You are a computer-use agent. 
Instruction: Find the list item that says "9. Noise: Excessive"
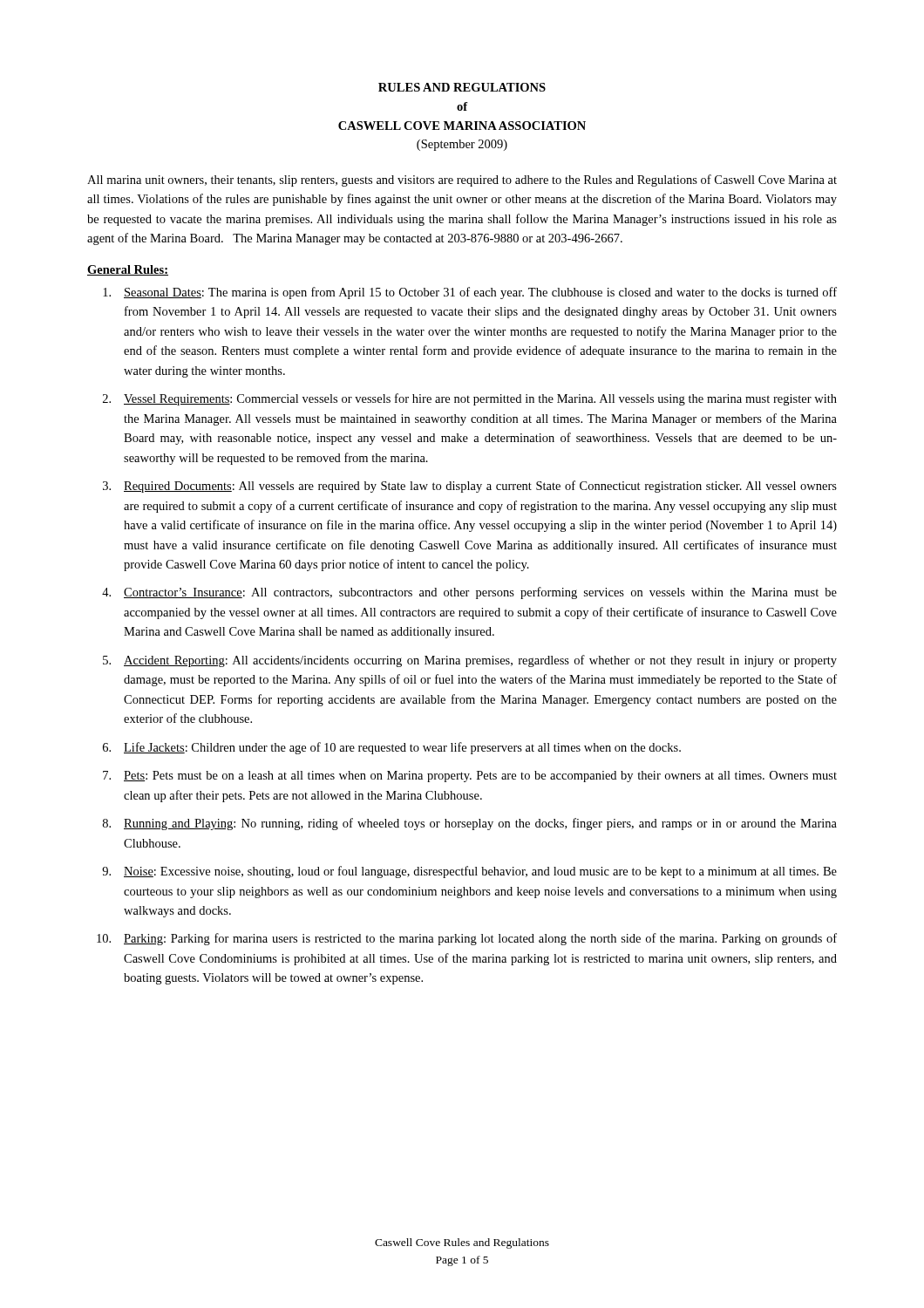[x=462, y=891]
